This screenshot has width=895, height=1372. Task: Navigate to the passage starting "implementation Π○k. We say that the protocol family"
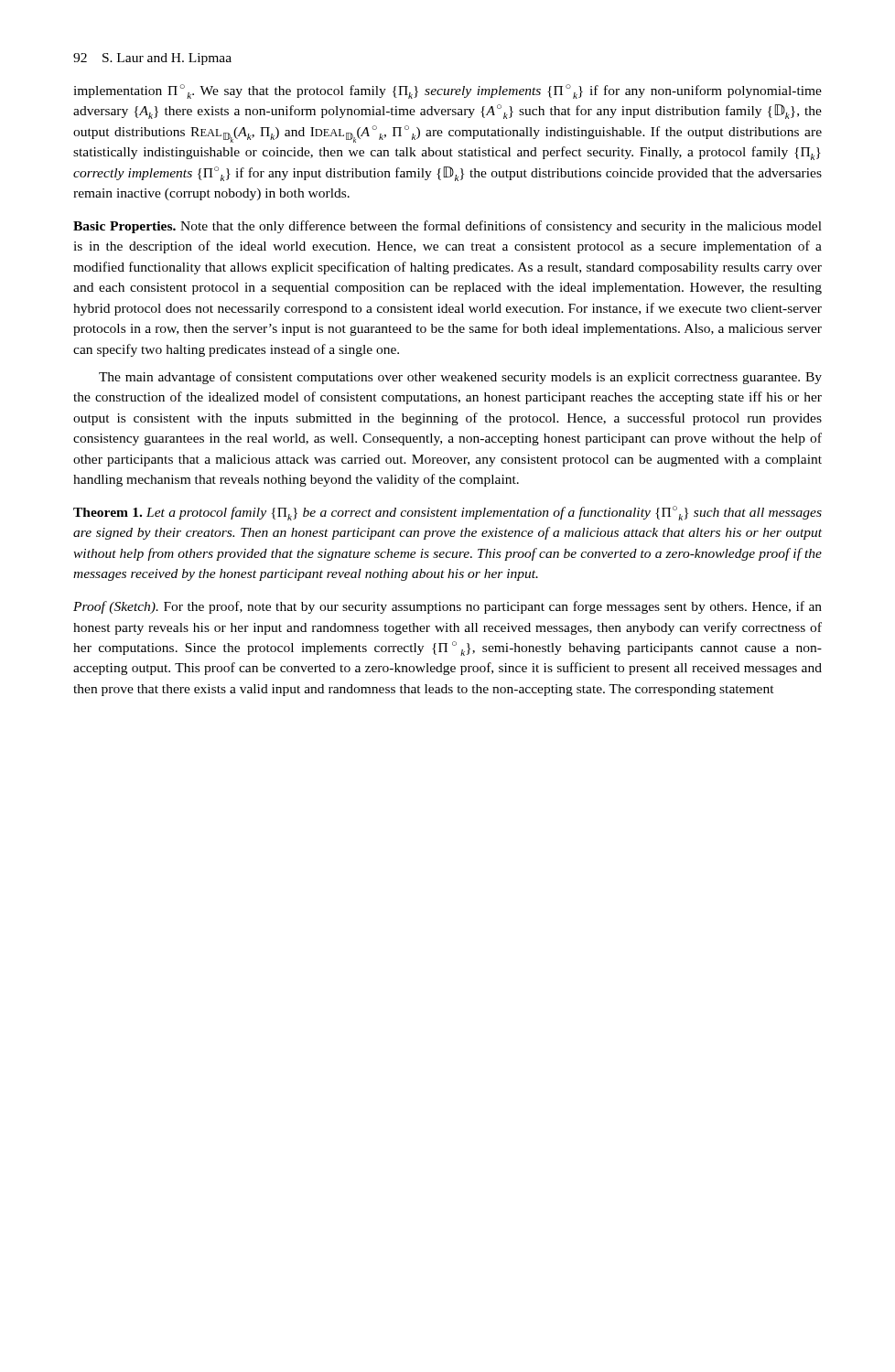point(448,141)
